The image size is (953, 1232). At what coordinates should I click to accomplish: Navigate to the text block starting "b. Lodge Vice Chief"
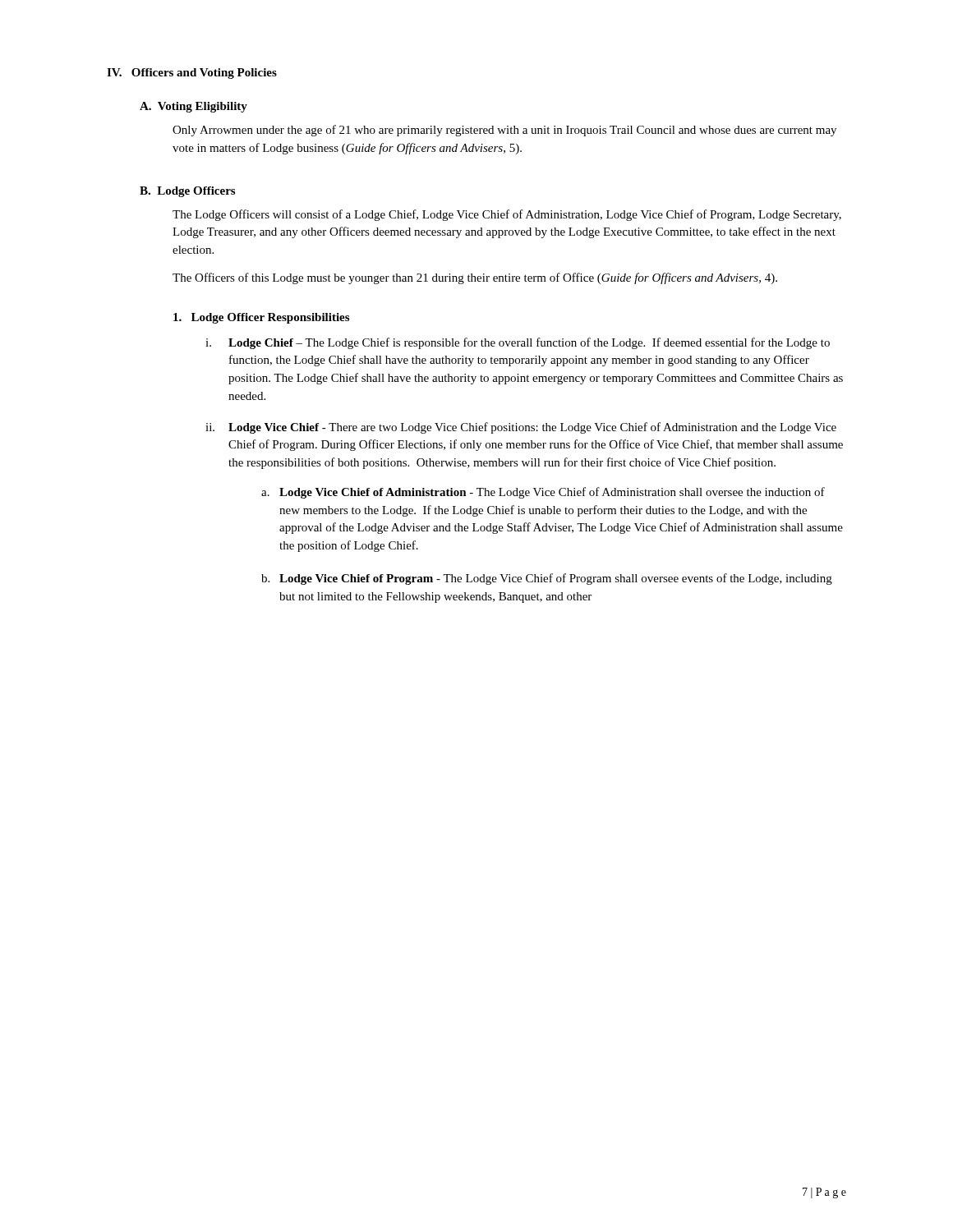554,588
